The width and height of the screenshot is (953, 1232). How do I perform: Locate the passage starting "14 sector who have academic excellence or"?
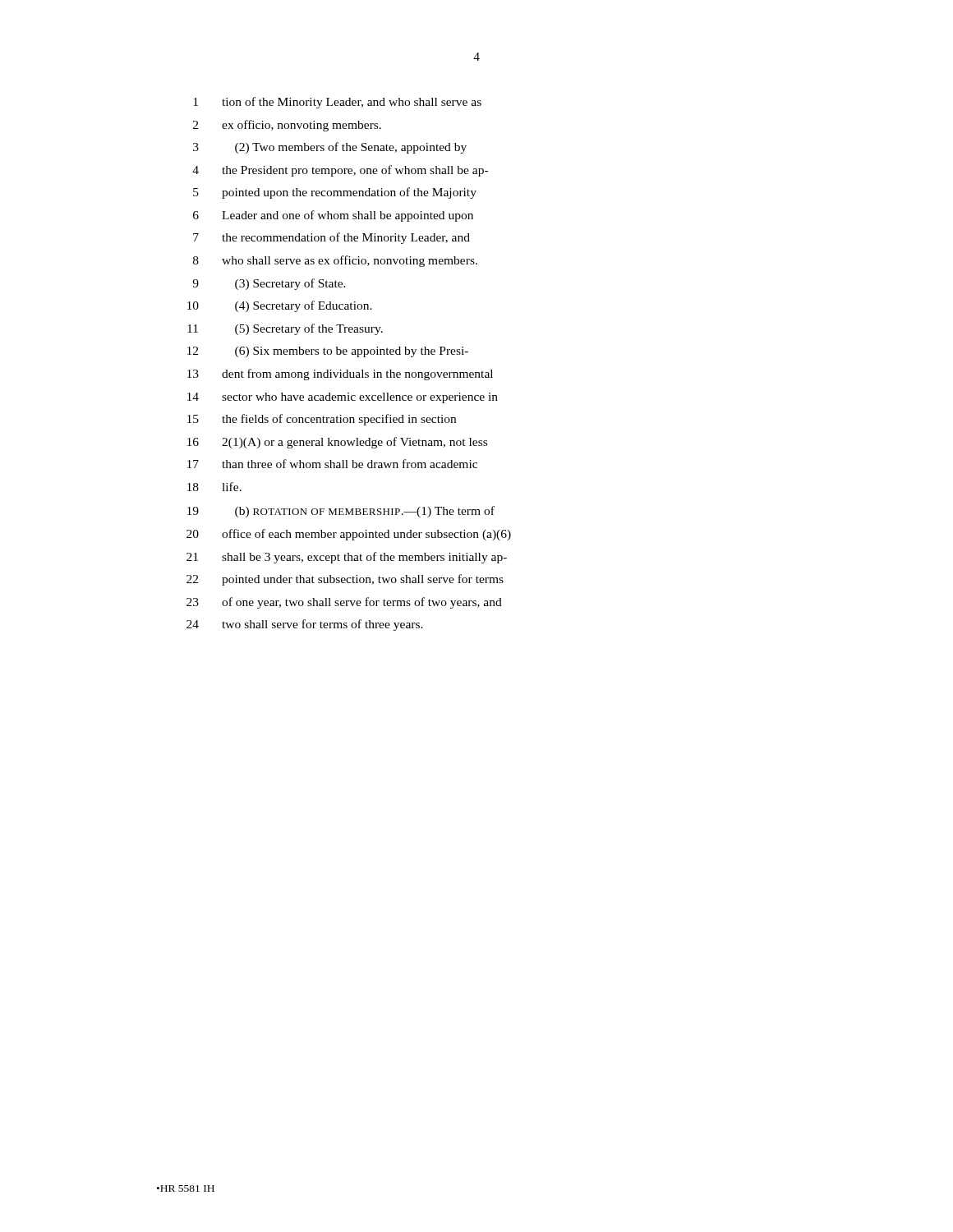501,396
